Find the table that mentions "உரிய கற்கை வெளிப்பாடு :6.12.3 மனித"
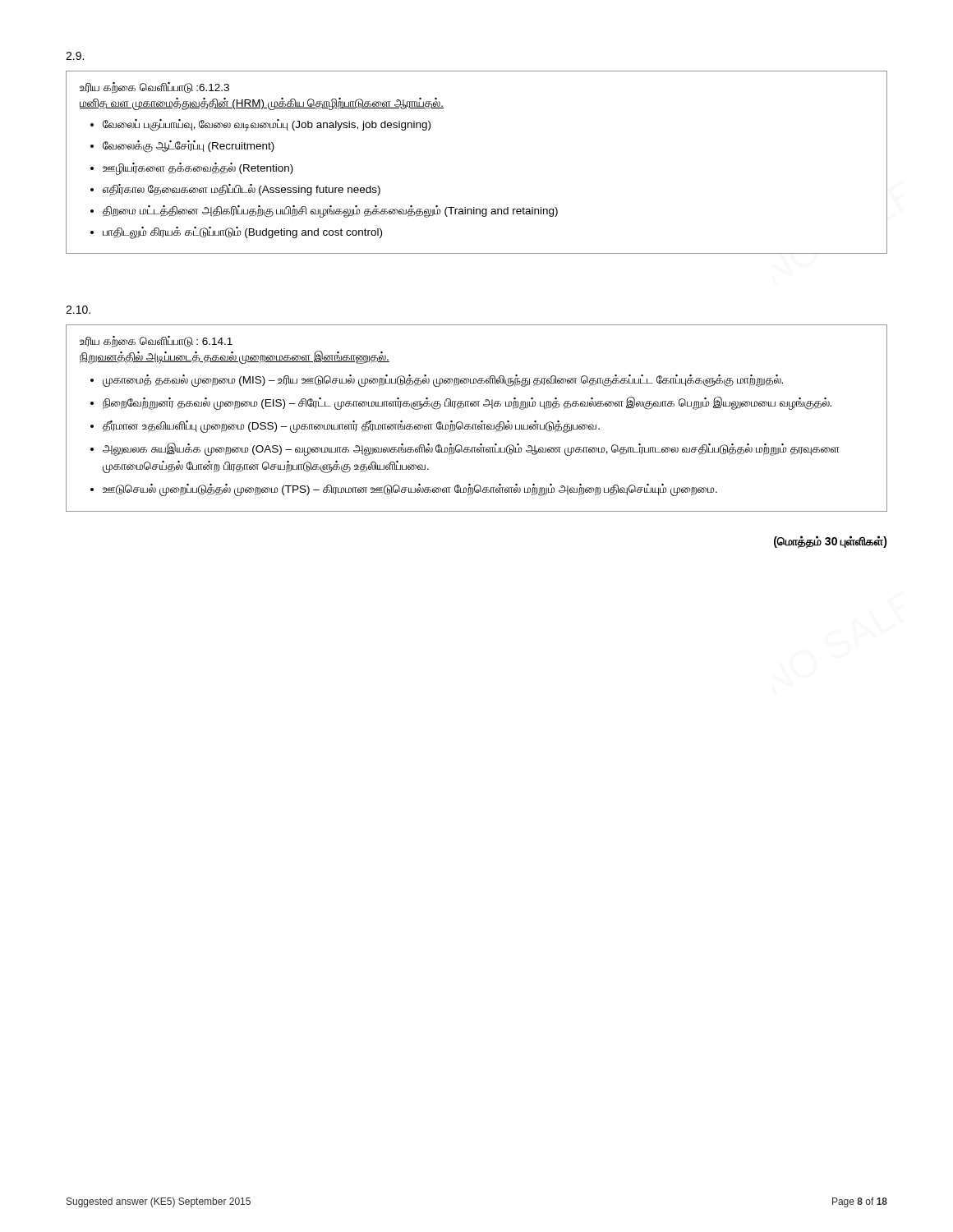The height and width of the screenshot is (1232, 953). 476,162
